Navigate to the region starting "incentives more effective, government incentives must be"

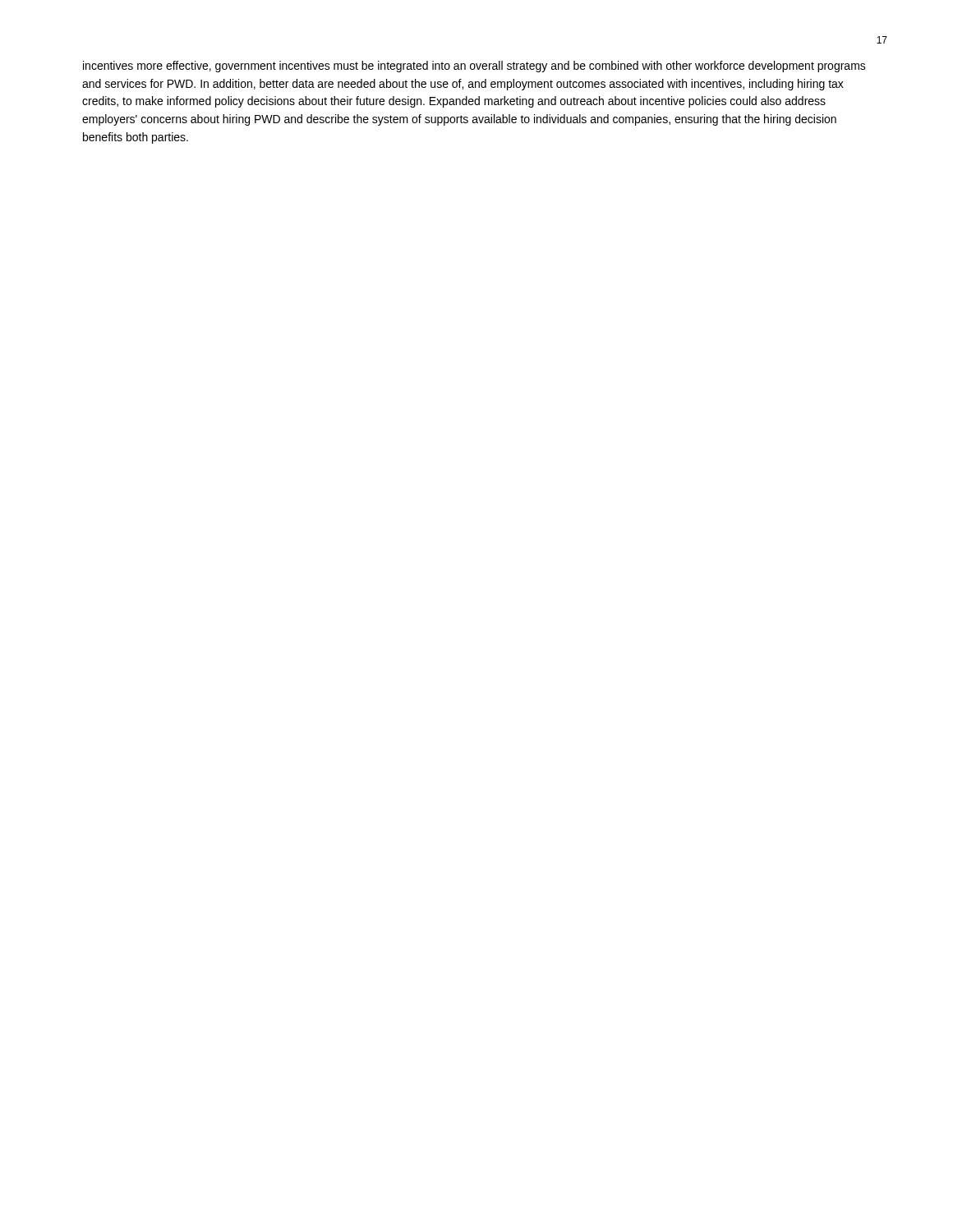pos(474,101)
